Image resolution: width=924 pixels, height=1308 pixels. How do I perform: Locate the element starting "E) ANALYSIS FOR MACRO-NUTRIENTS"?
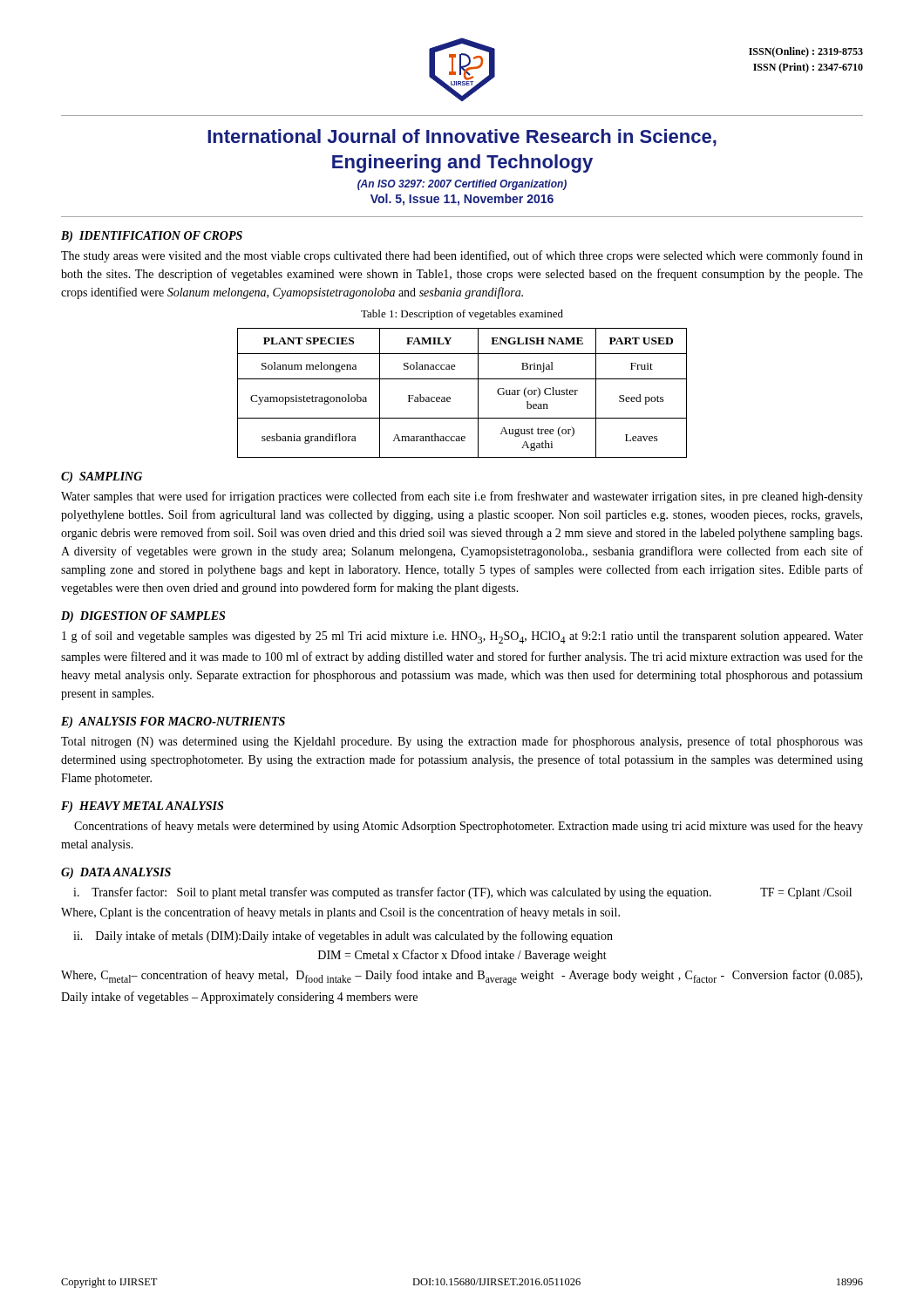click(173, 722)
